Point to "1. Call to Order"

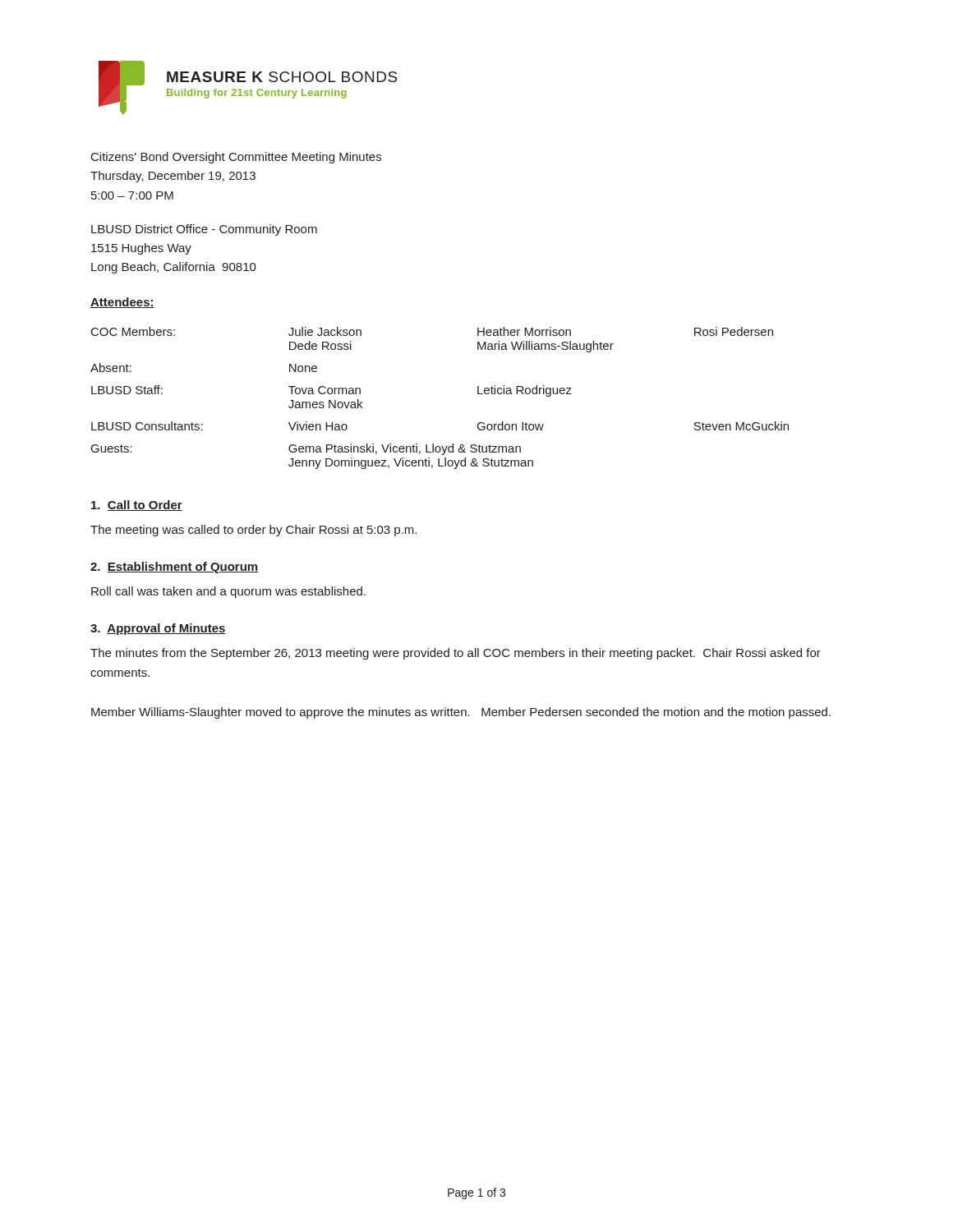point(136,504)
